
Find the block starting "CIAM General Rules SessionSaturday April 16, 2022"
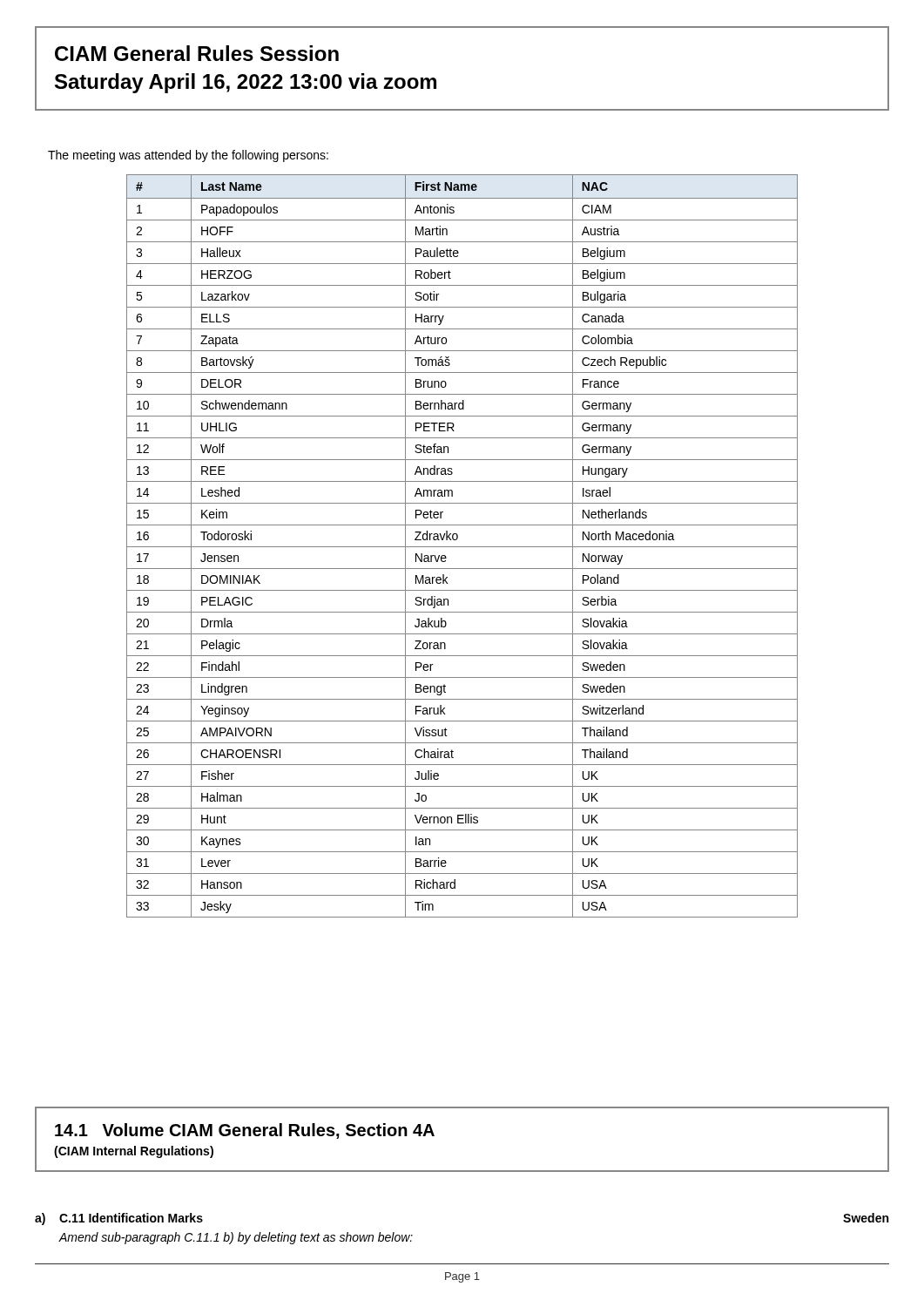point(197,53)
